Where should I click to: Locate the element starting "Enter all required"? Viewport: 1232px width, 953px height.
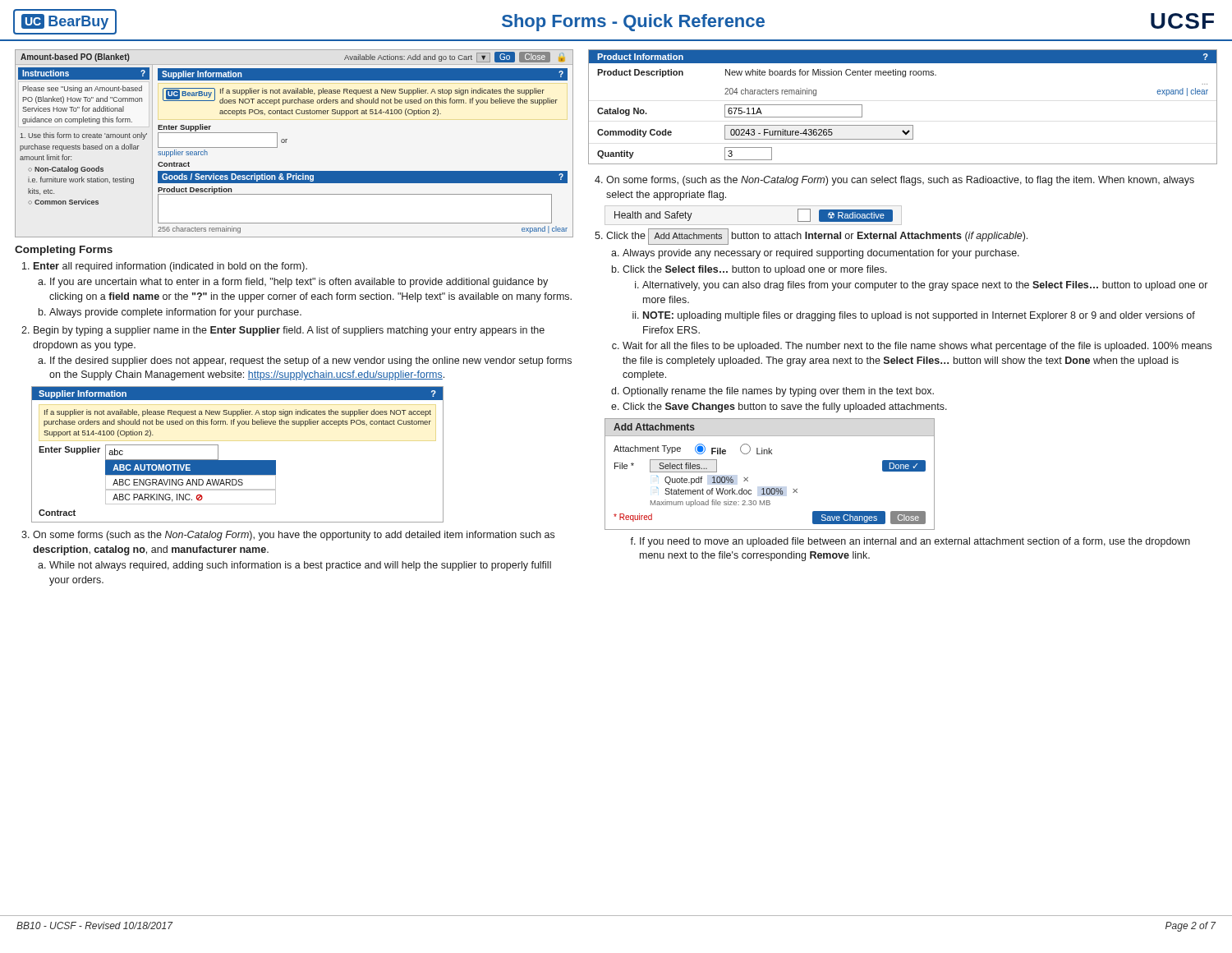pyautogui.click(x=303, y=290)
